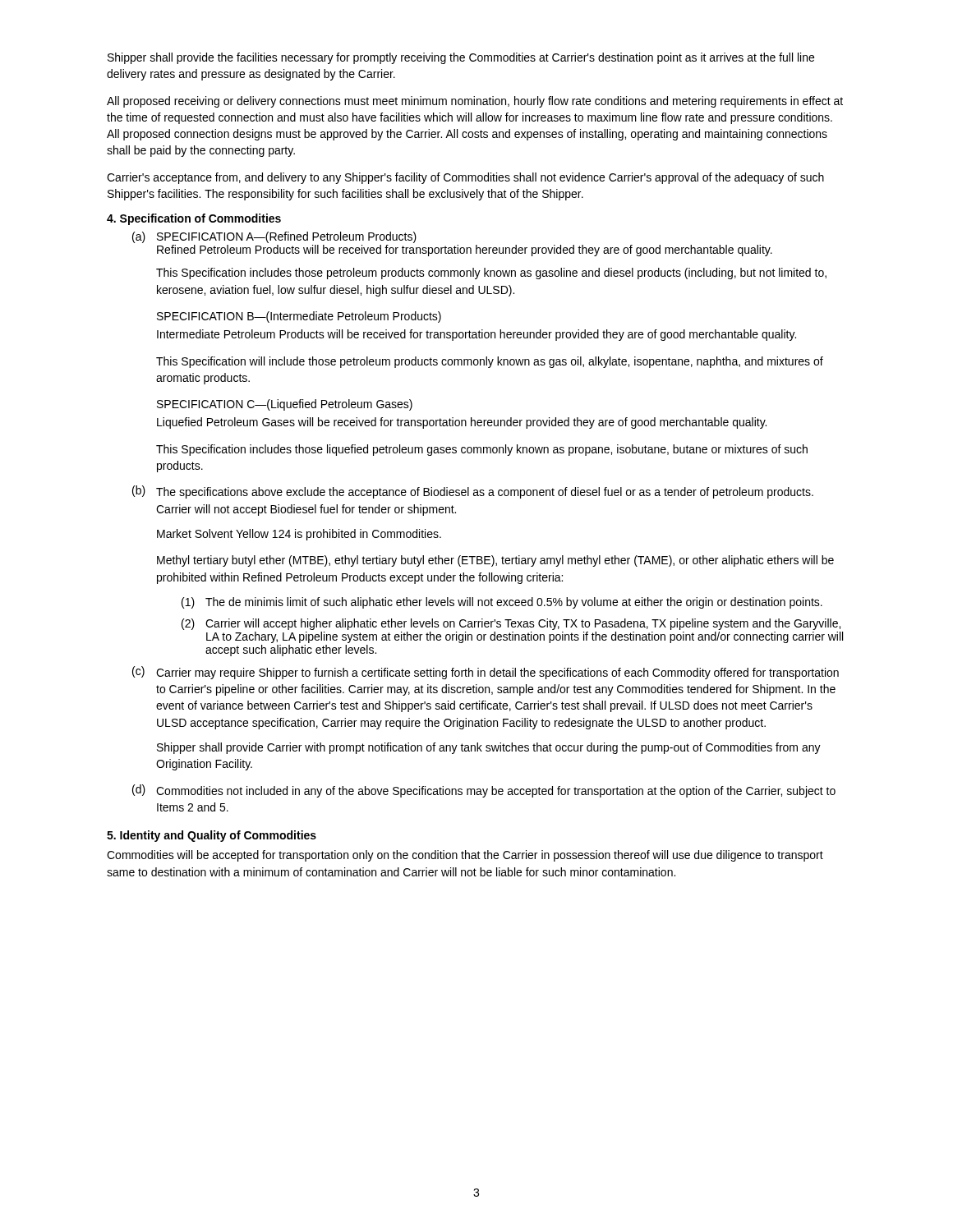Locate the block of text that opens with "Market Solvent Yellow 124 is"
The height and width of the screenshot is (1232, 953).
point(299,535)
